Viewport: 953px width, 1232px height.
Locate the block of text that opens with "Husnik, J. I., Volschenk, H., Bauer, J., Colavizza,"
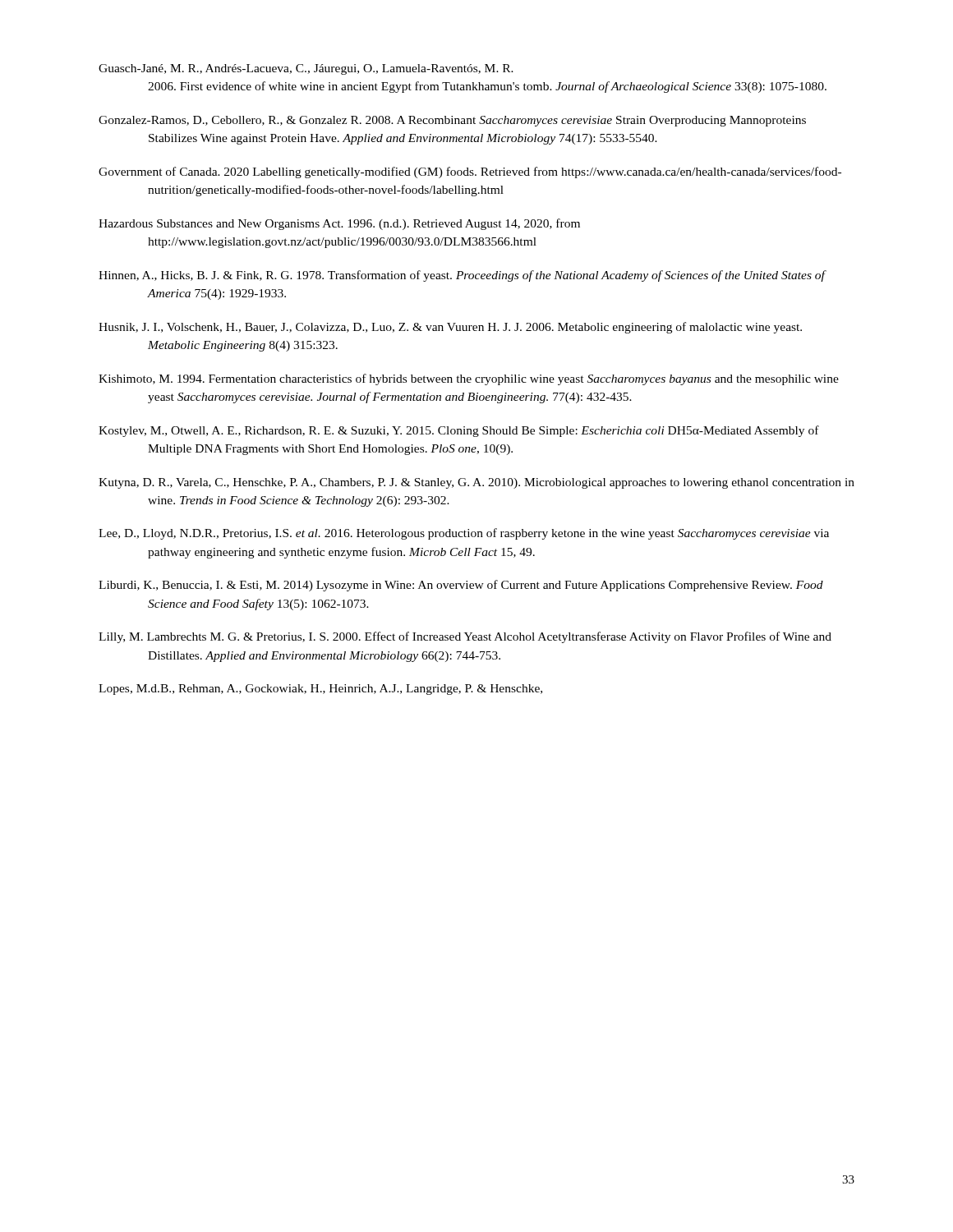click(x=451, y=335)
